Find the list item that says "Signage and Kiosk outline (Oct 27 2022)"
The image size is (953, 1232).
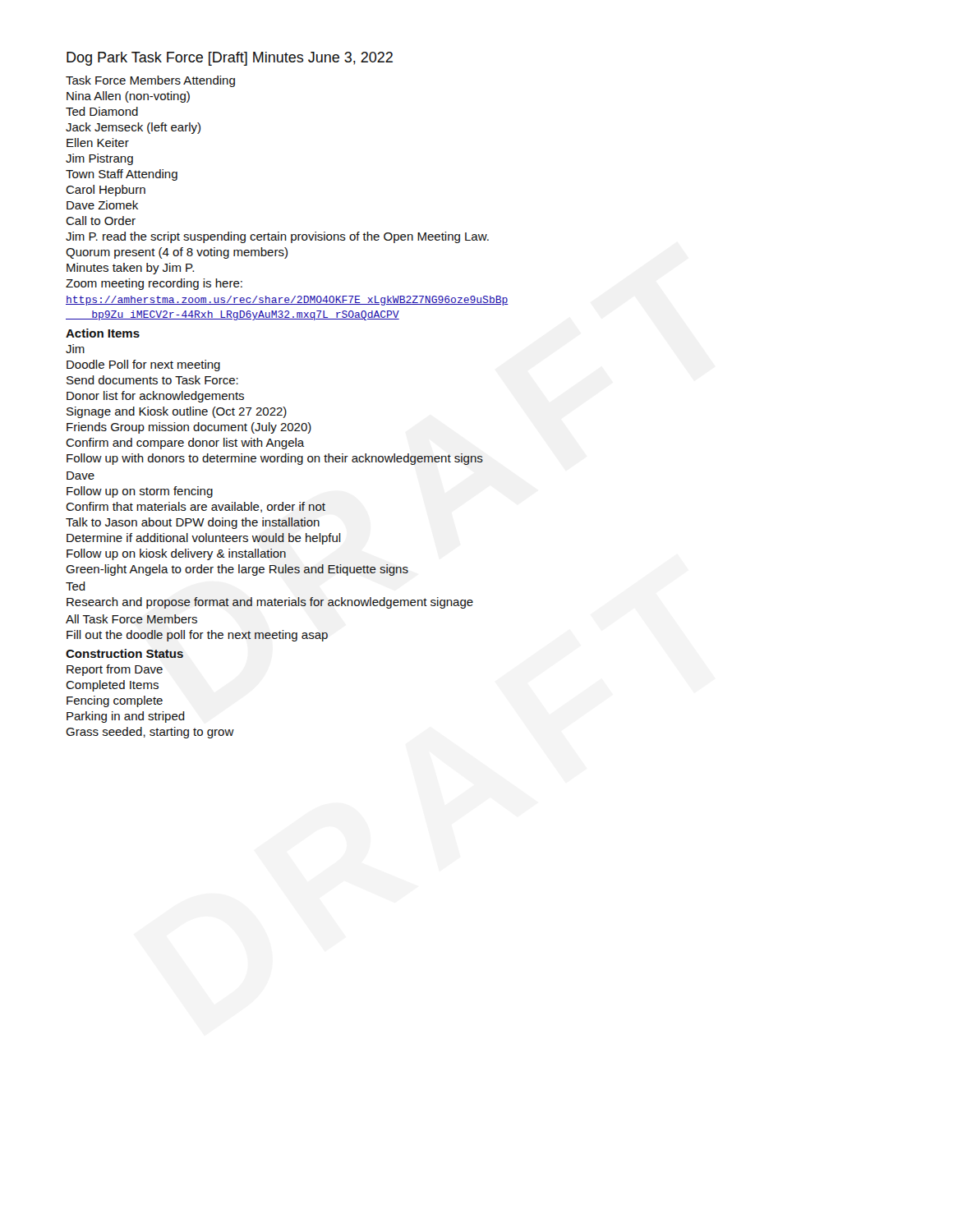click(176, 411)
